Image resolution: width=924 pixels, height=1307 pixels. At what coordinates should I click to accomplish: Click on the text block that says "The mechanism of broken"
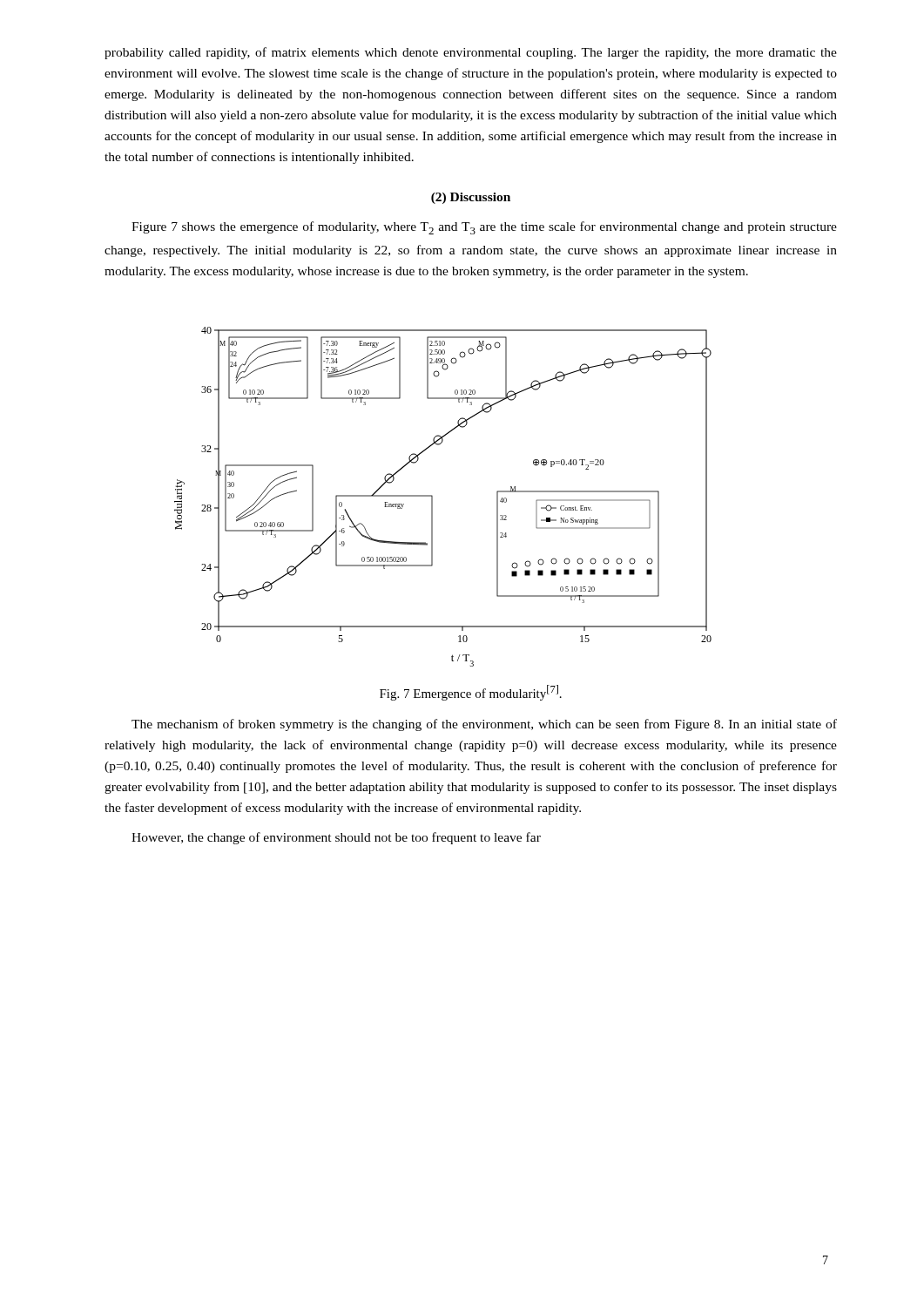(471, 765)
